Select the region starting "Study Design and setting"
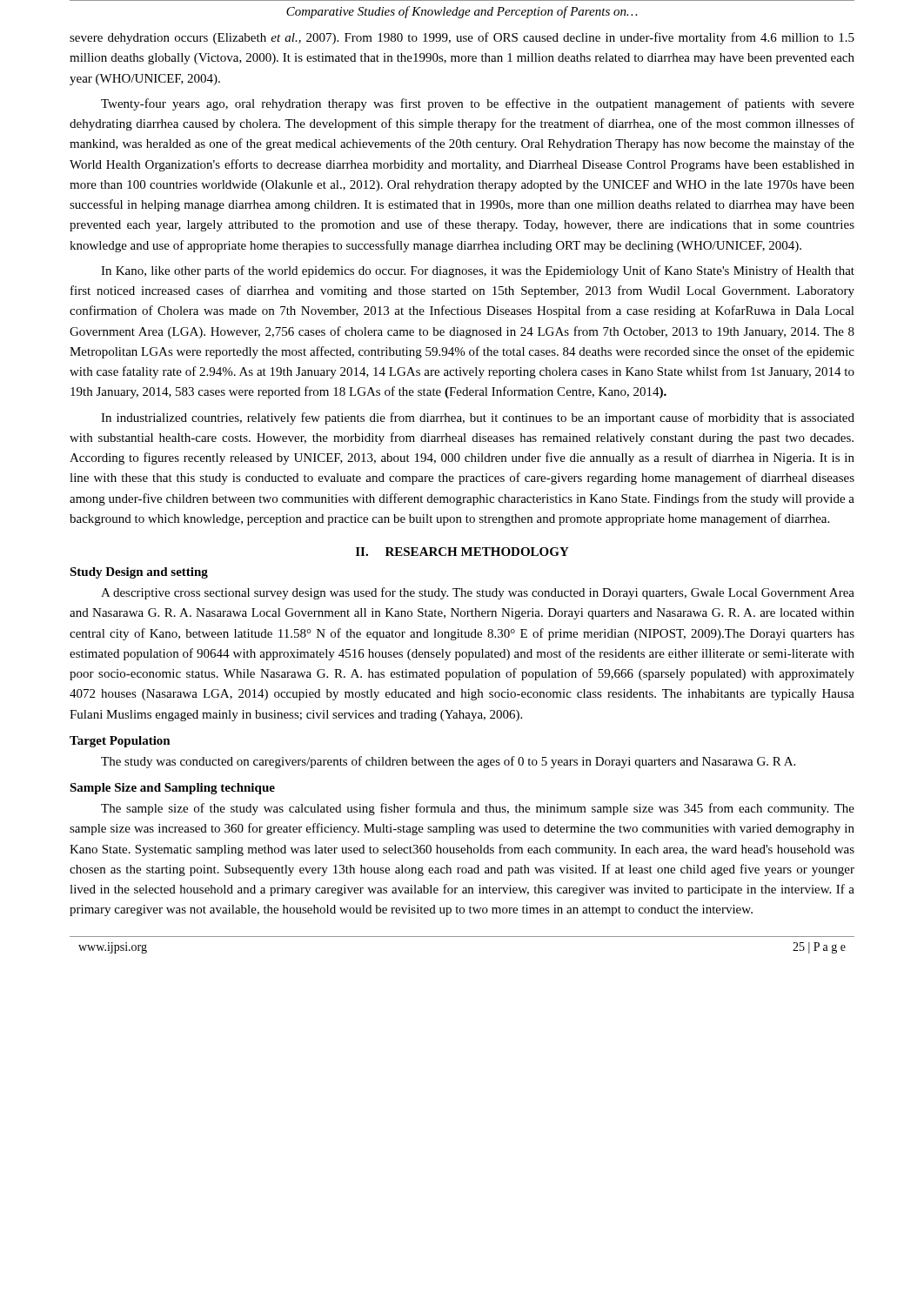 tap(139, 572)
